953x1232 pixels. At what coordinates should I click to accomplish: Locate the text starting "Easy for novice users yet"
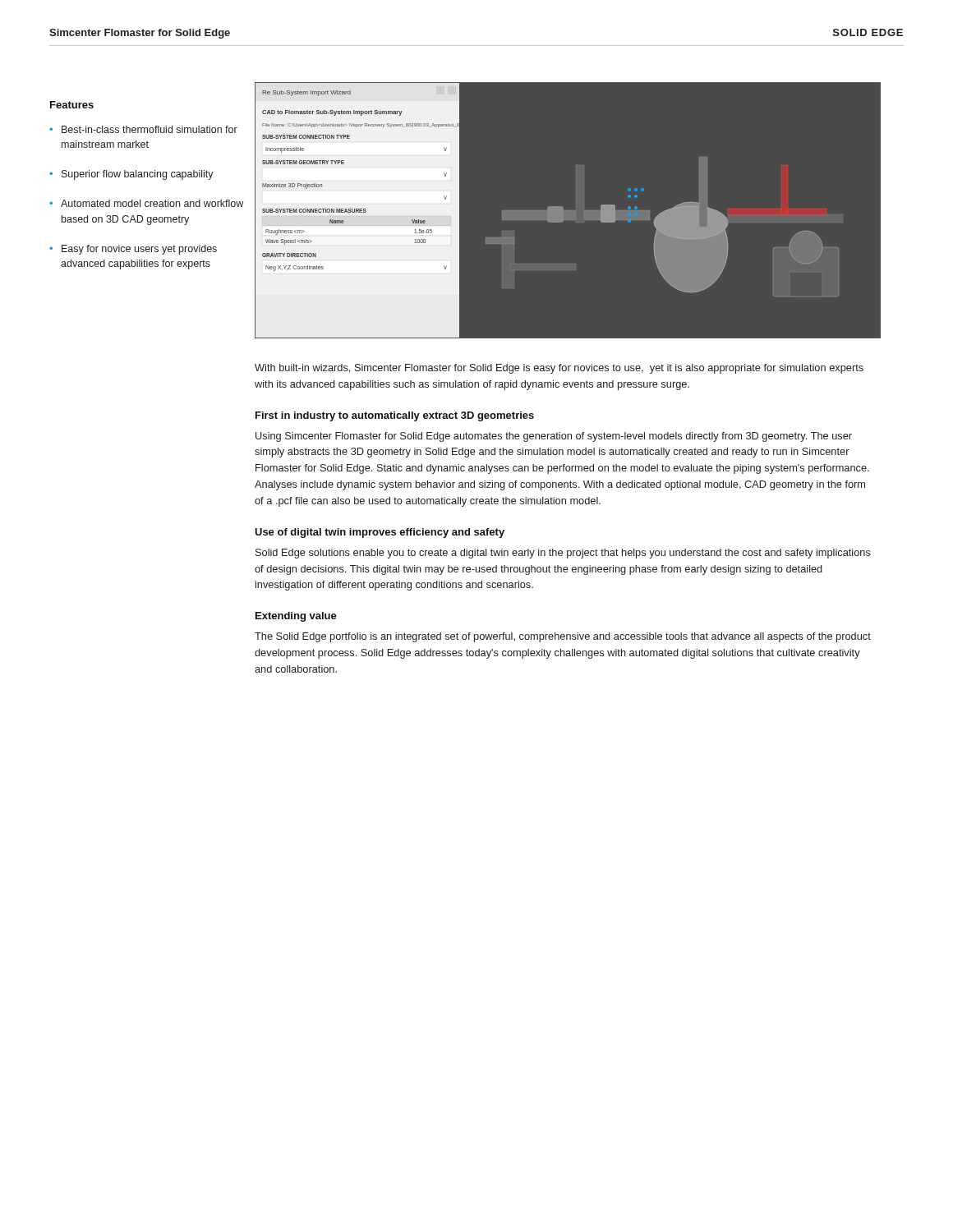[x=139, y=256]
